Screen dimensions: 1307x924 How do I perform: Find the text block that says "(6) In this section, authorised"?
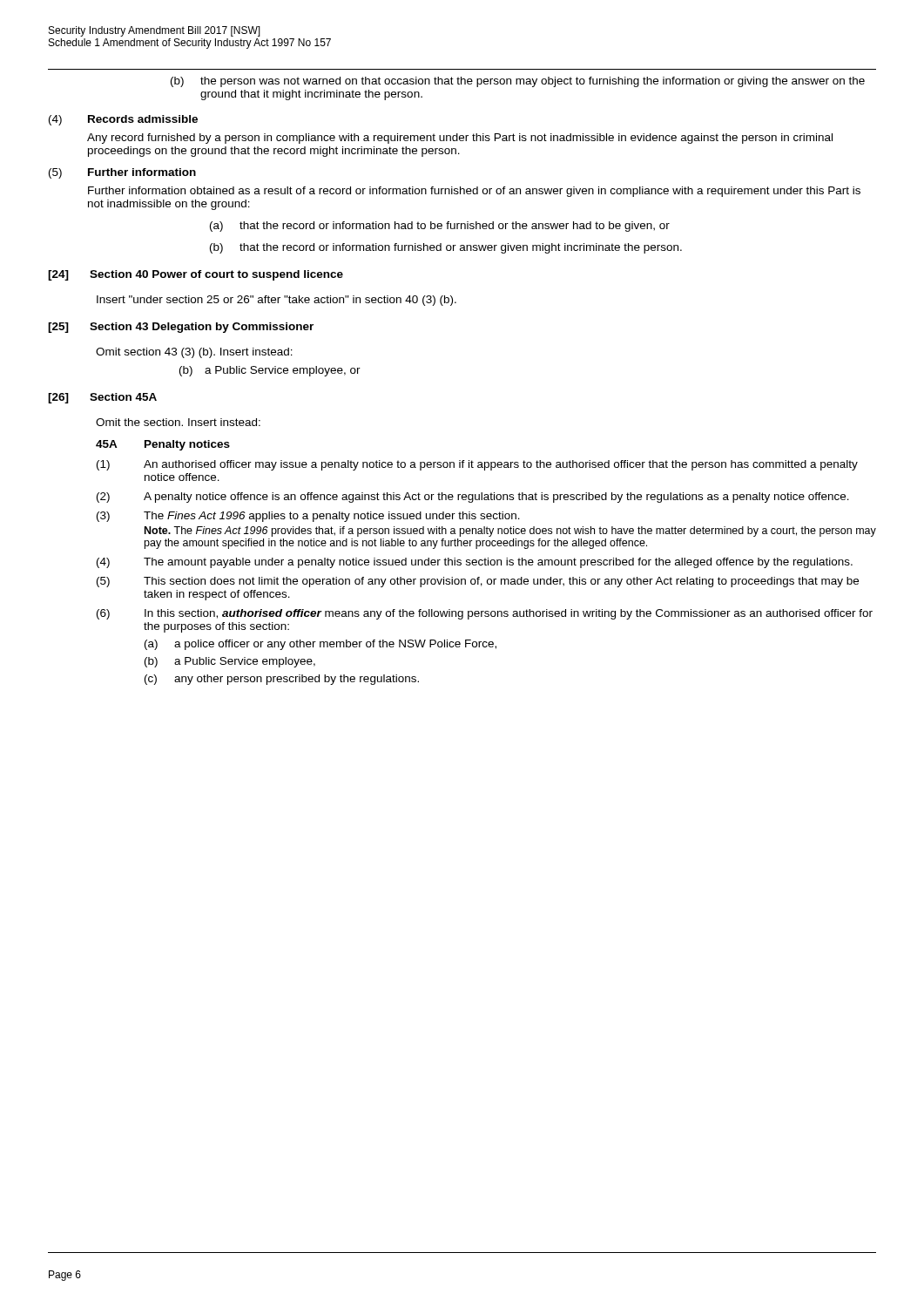pos(486,646)
